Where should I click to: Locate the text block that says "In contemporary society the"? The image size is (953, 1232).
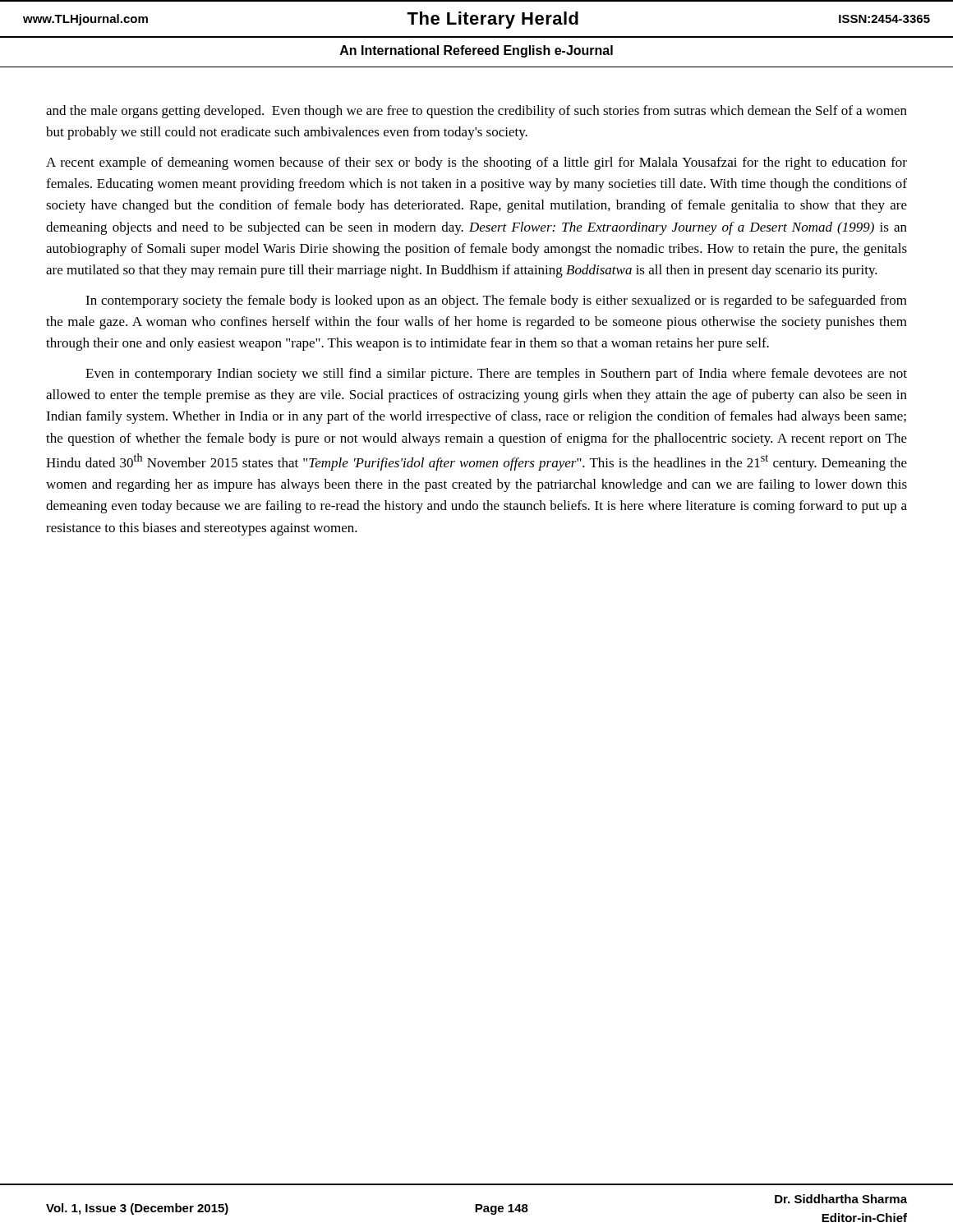476,322
